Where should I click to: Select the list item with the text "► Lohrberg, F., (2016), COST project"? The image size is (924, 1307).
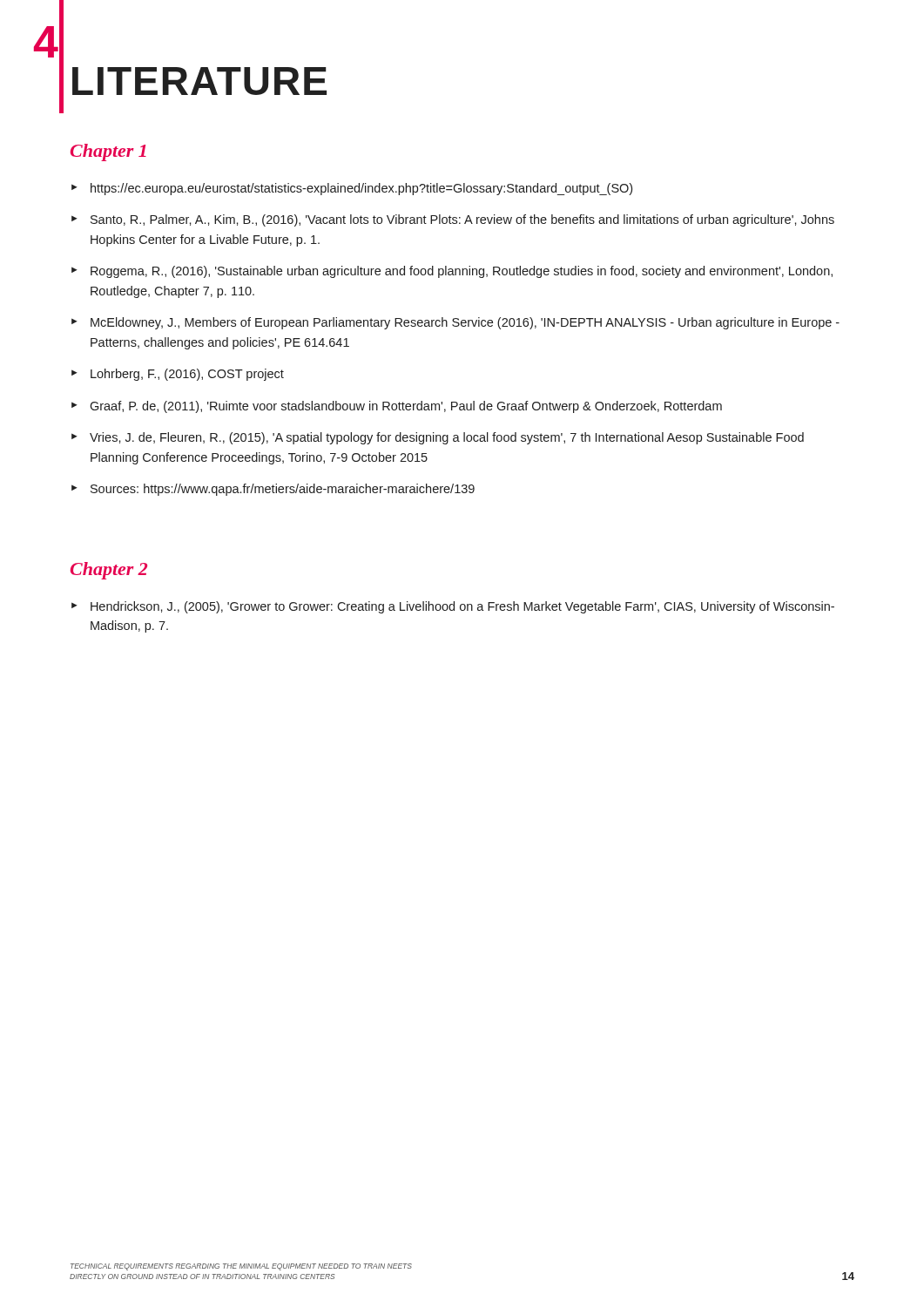click(x=178, y=375)
